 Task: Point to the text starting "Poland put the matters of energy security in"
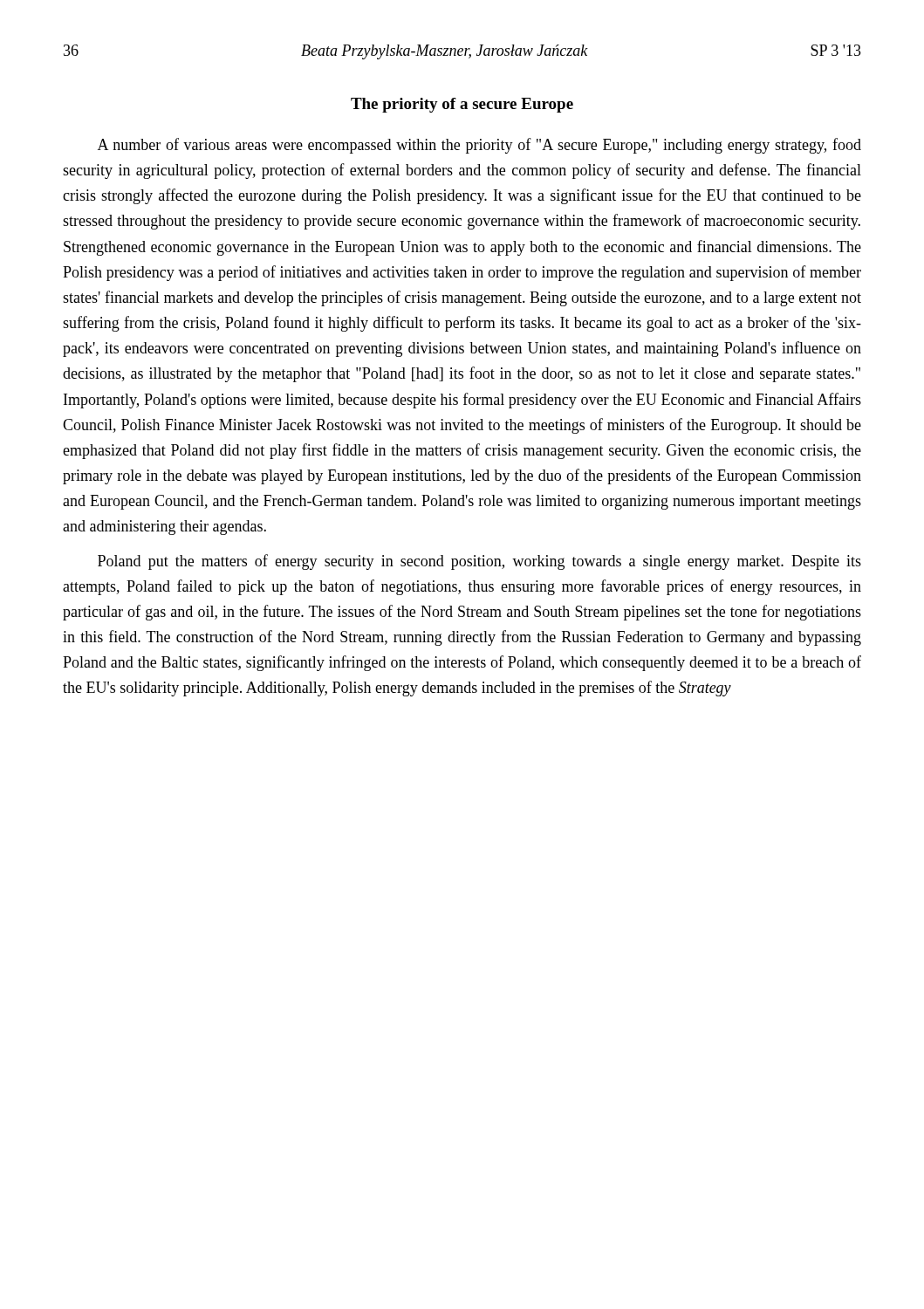(462, 624)
